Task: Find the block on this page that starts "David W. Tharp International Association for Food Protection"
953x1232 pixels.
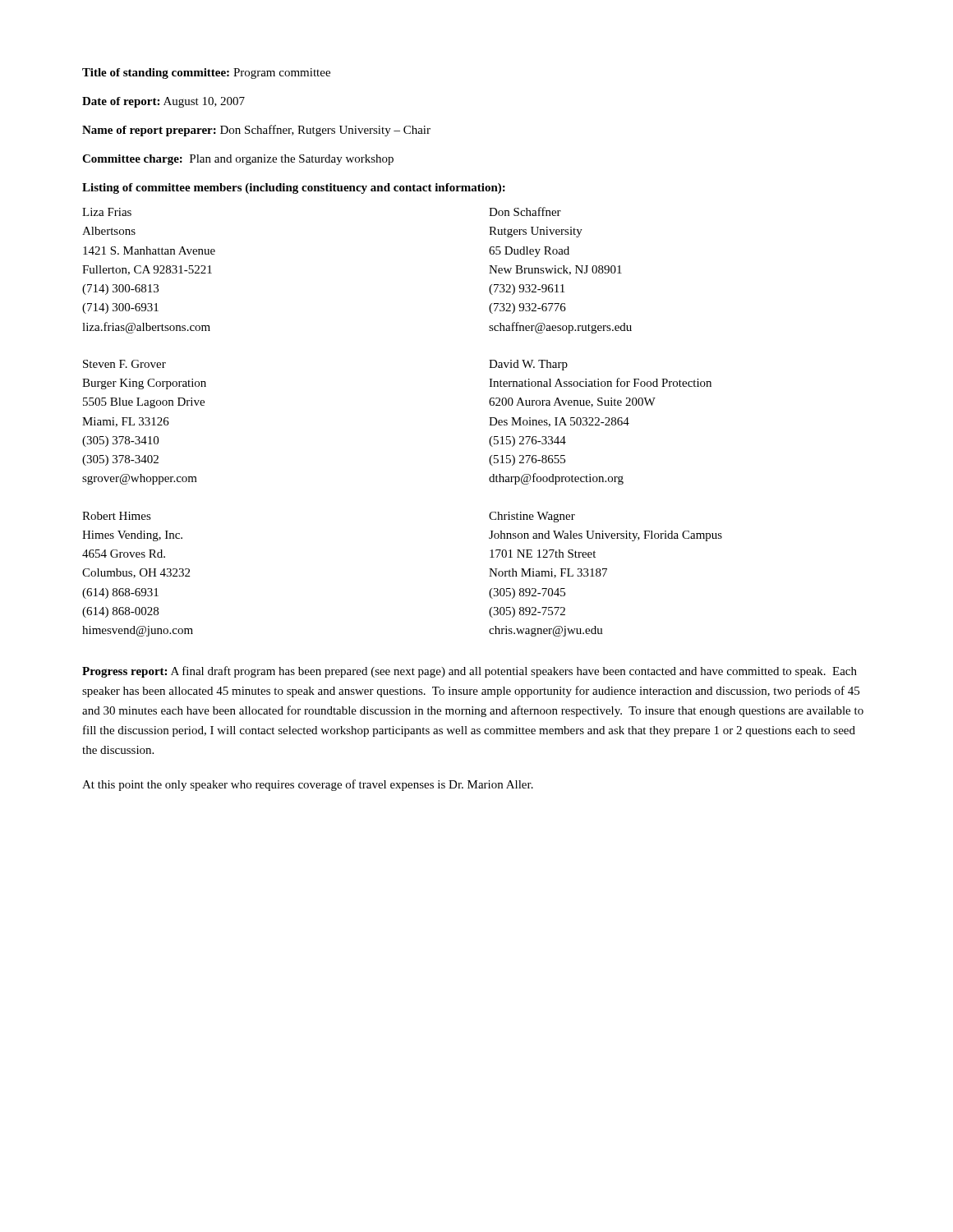Action: pyautogui.click(x=600, y=421)
